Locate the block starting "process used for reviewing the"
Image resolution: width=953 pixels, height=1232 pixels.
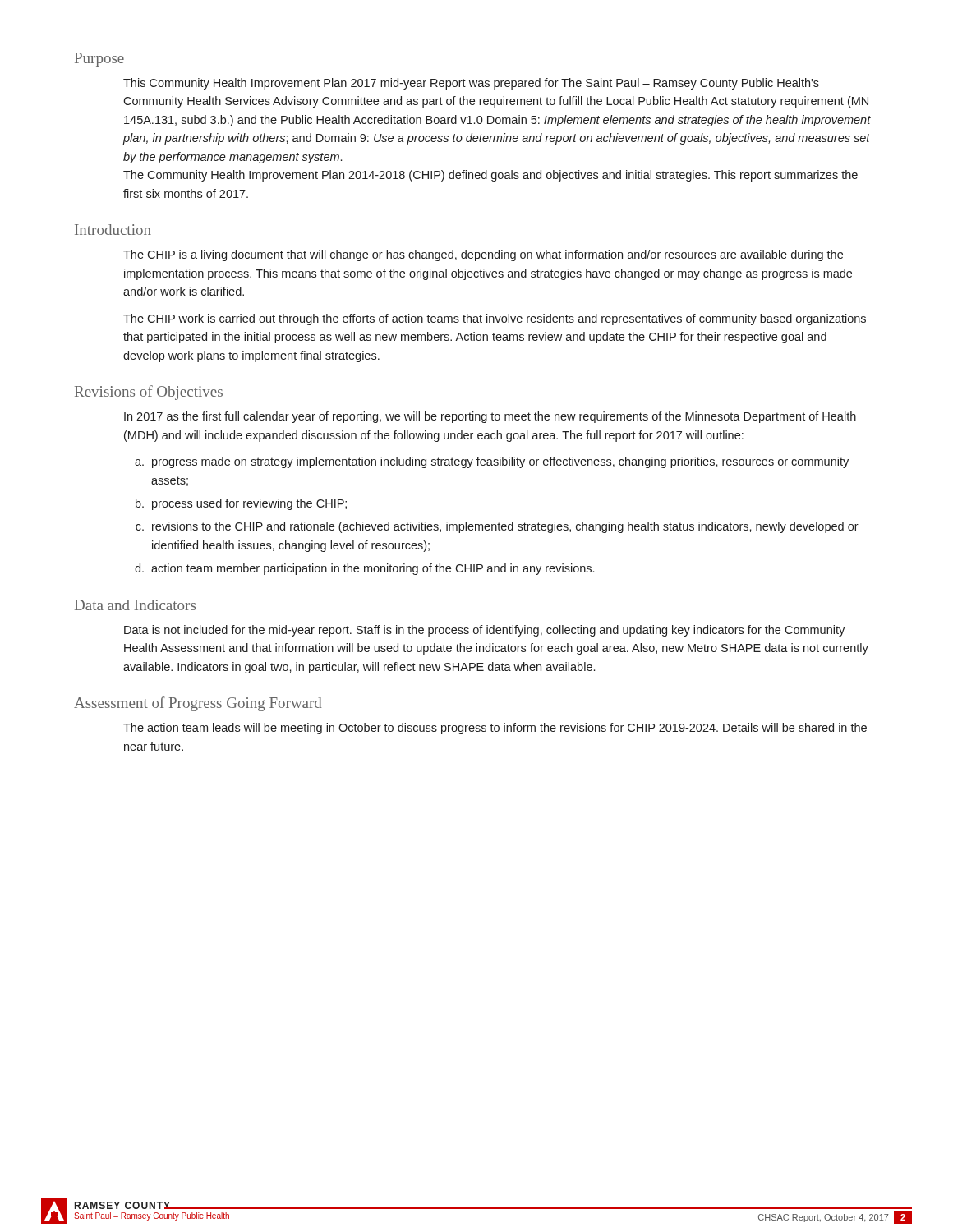point(249,503)
